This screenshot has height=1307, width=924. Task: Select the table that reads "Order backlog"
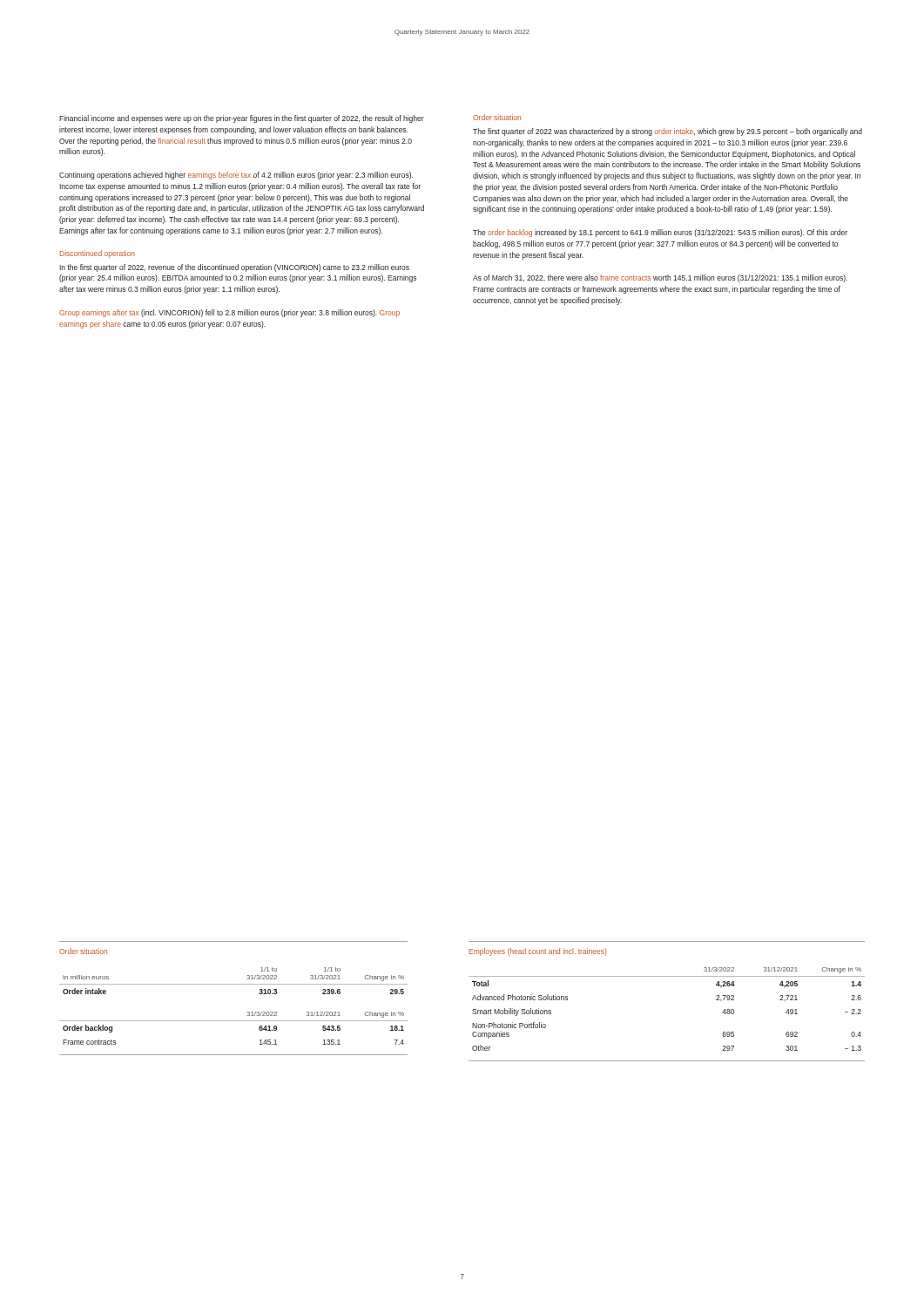[x=233, y=998]
